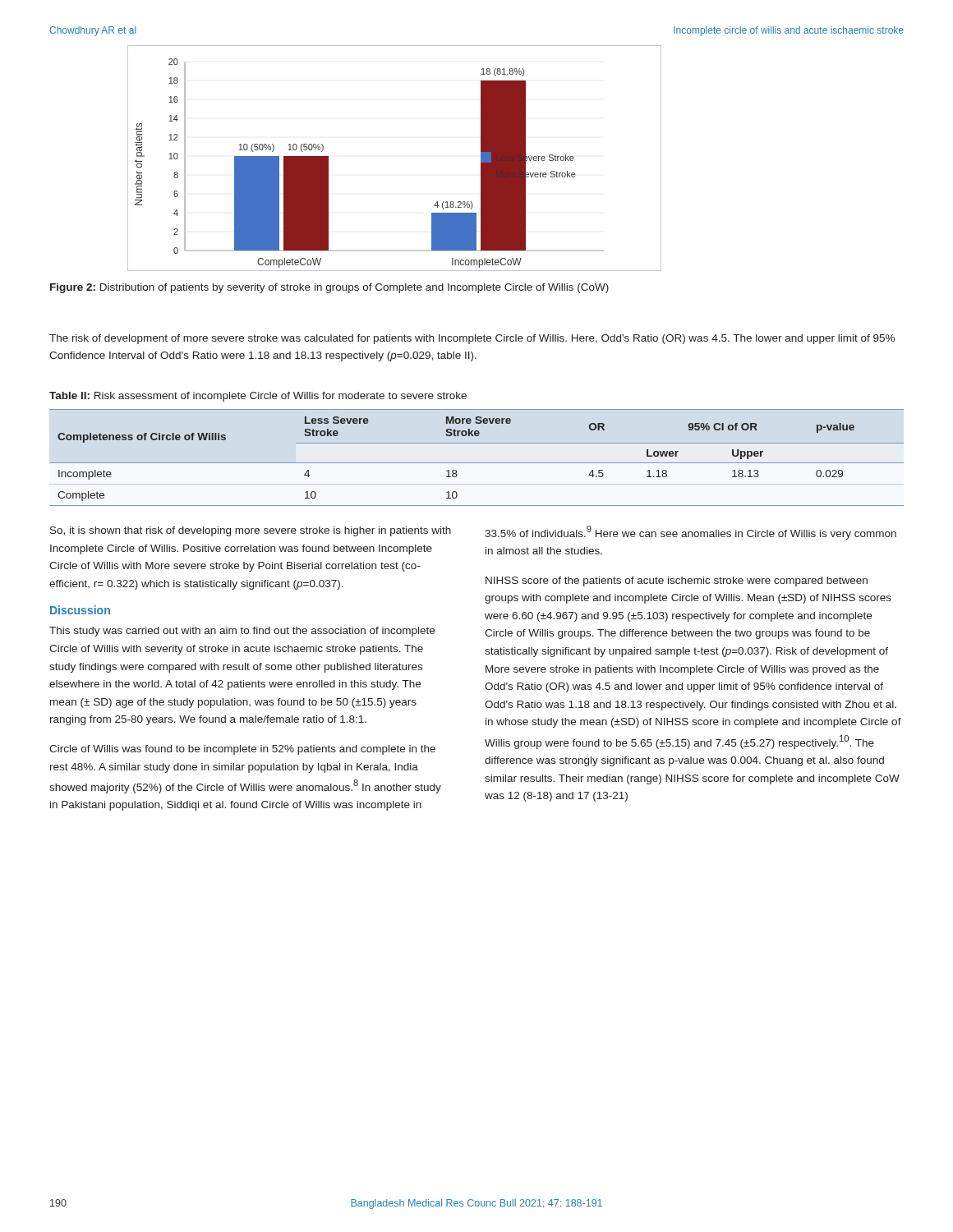This screenshot has width=953, height=1232.
Task: Where is the passage that starts "The risk of development of"?
Action: click(472, 347)
